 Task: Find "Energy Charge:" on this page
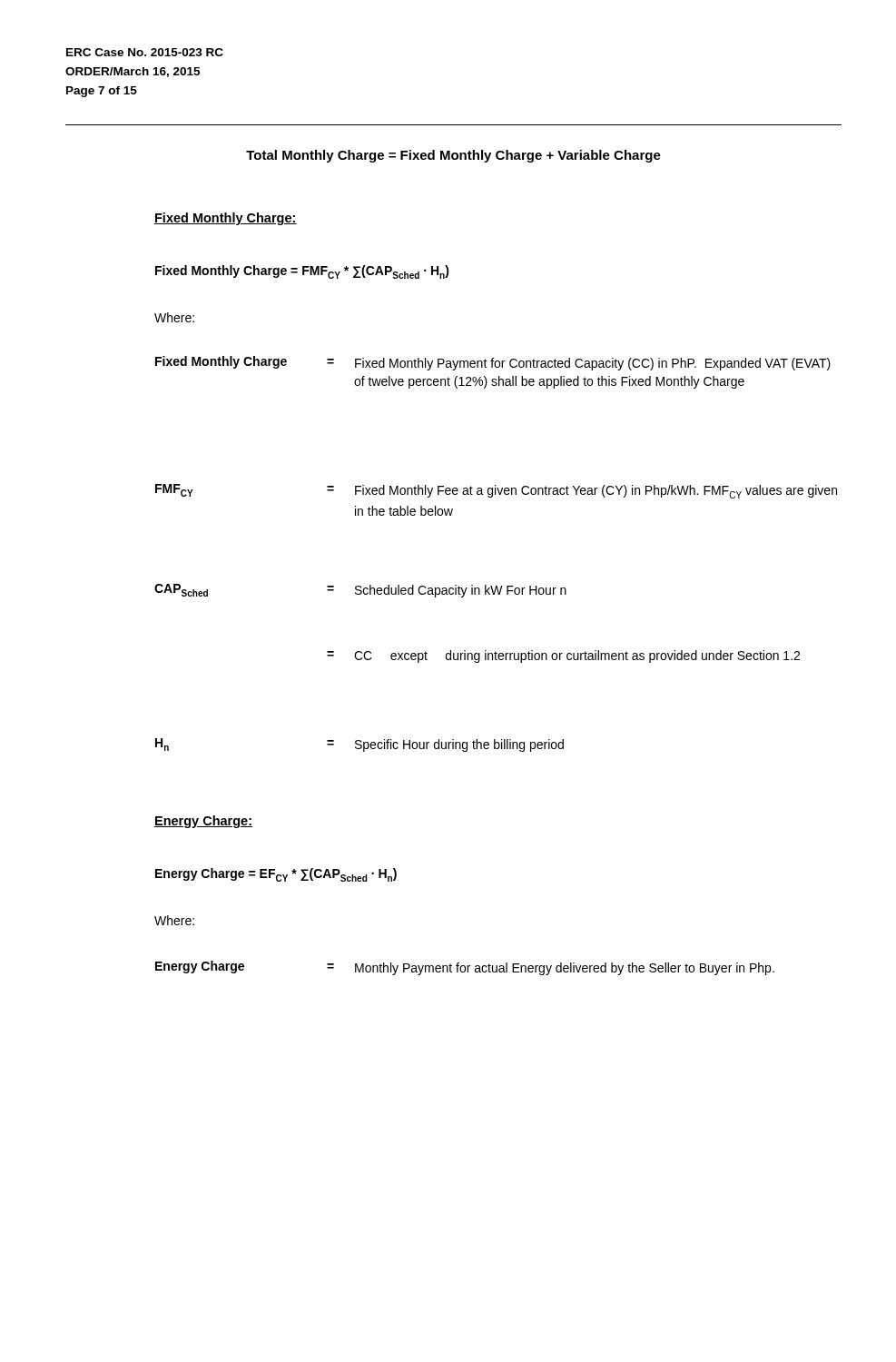coord(203,821)
